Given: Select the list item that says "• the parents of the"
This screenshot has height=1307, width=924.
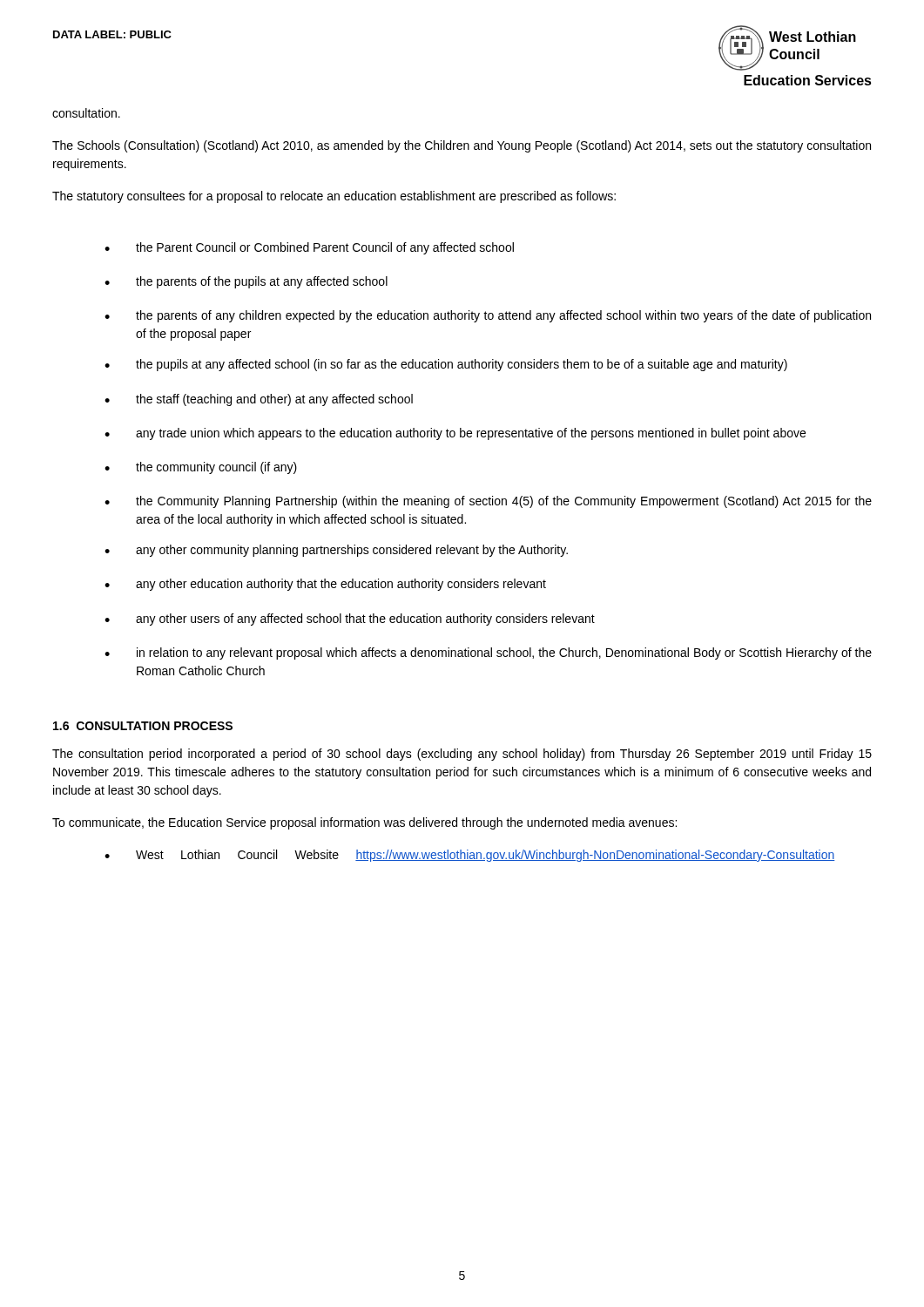Looking at the screenshot, I should point(246,282).
